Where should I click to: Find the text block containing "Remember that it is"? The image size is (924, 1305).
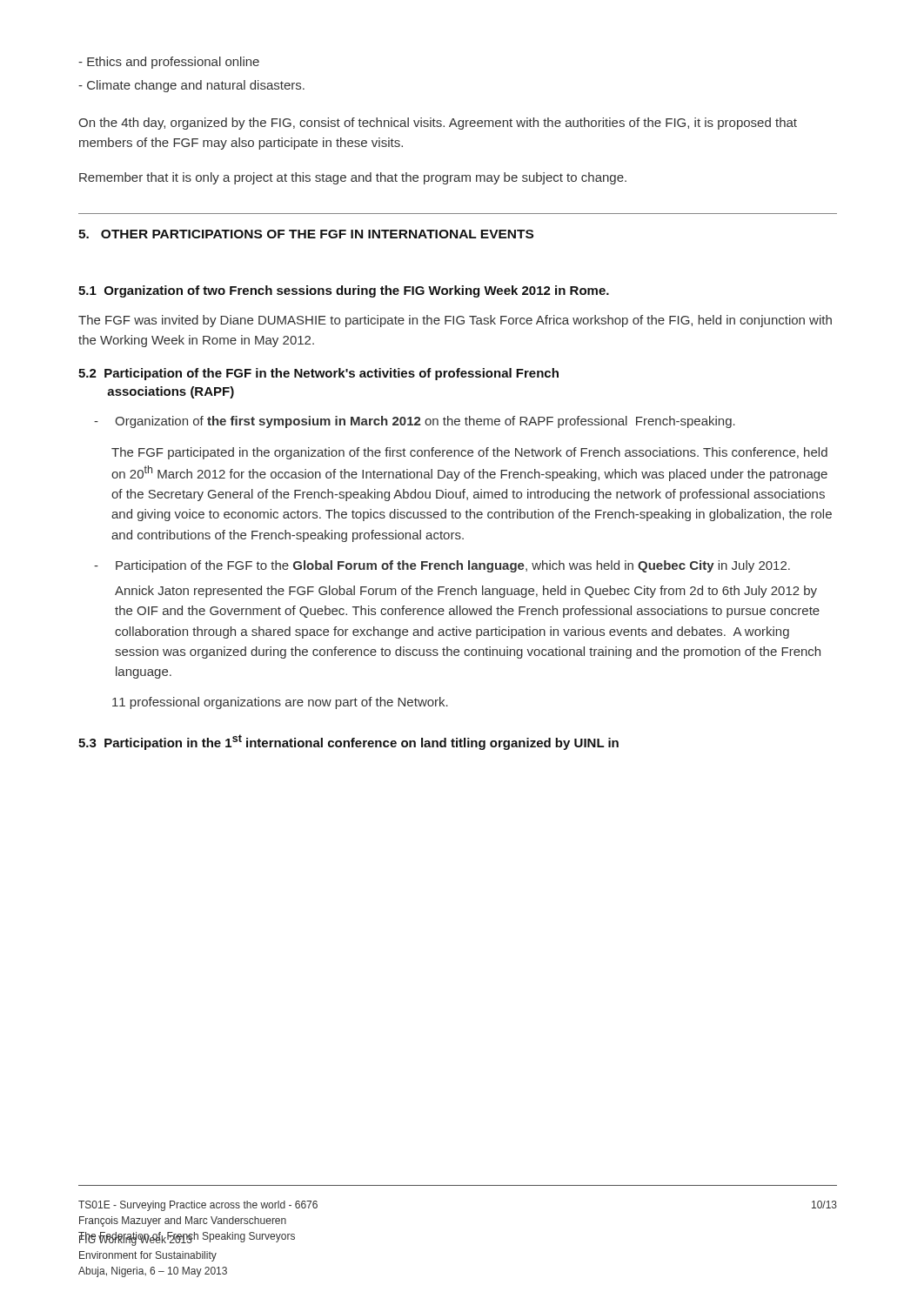(x=353, y=177)
